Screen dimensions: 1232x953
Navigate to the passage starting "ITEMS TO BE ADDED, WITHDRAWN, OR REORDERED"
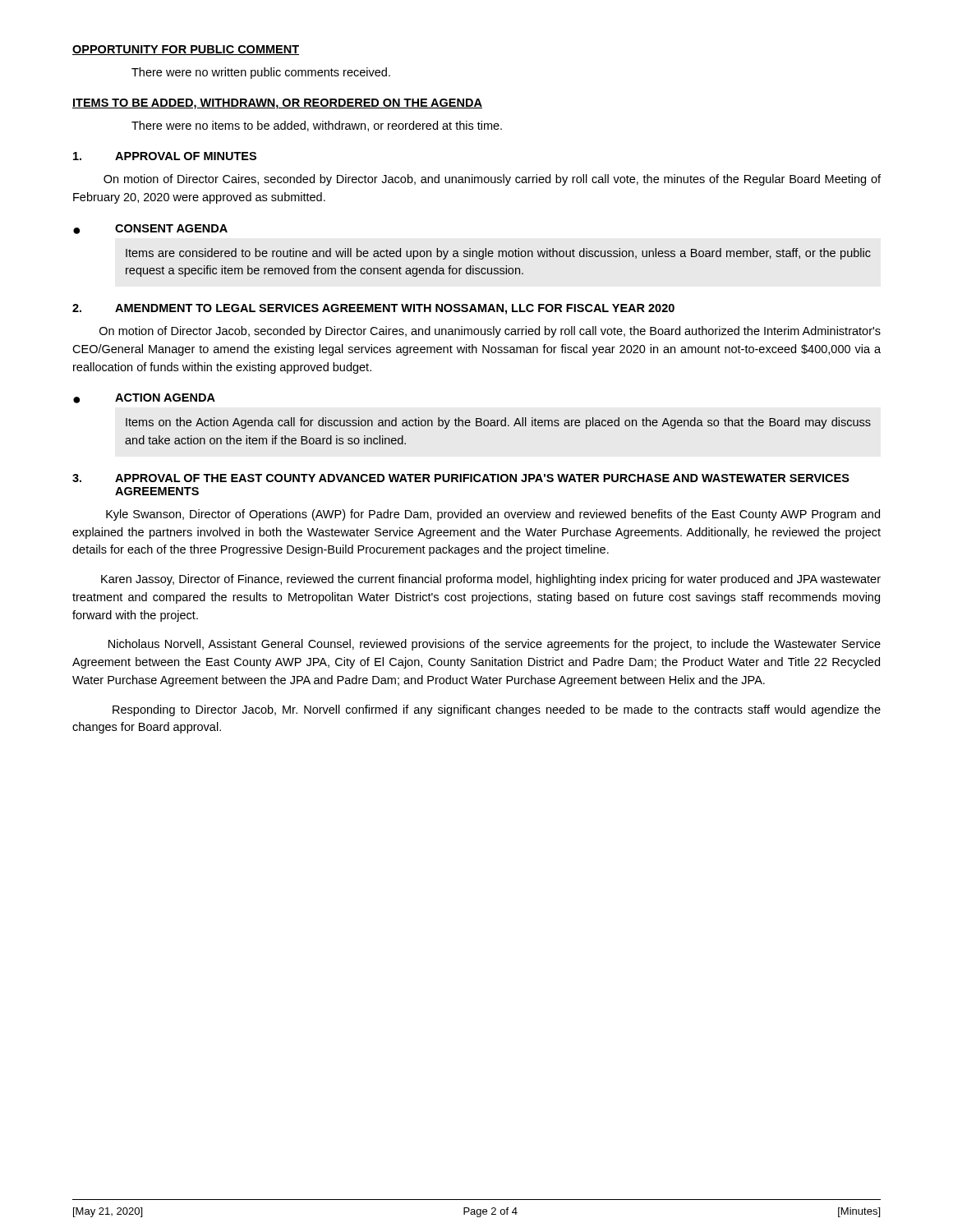click(x=277, y=103)
